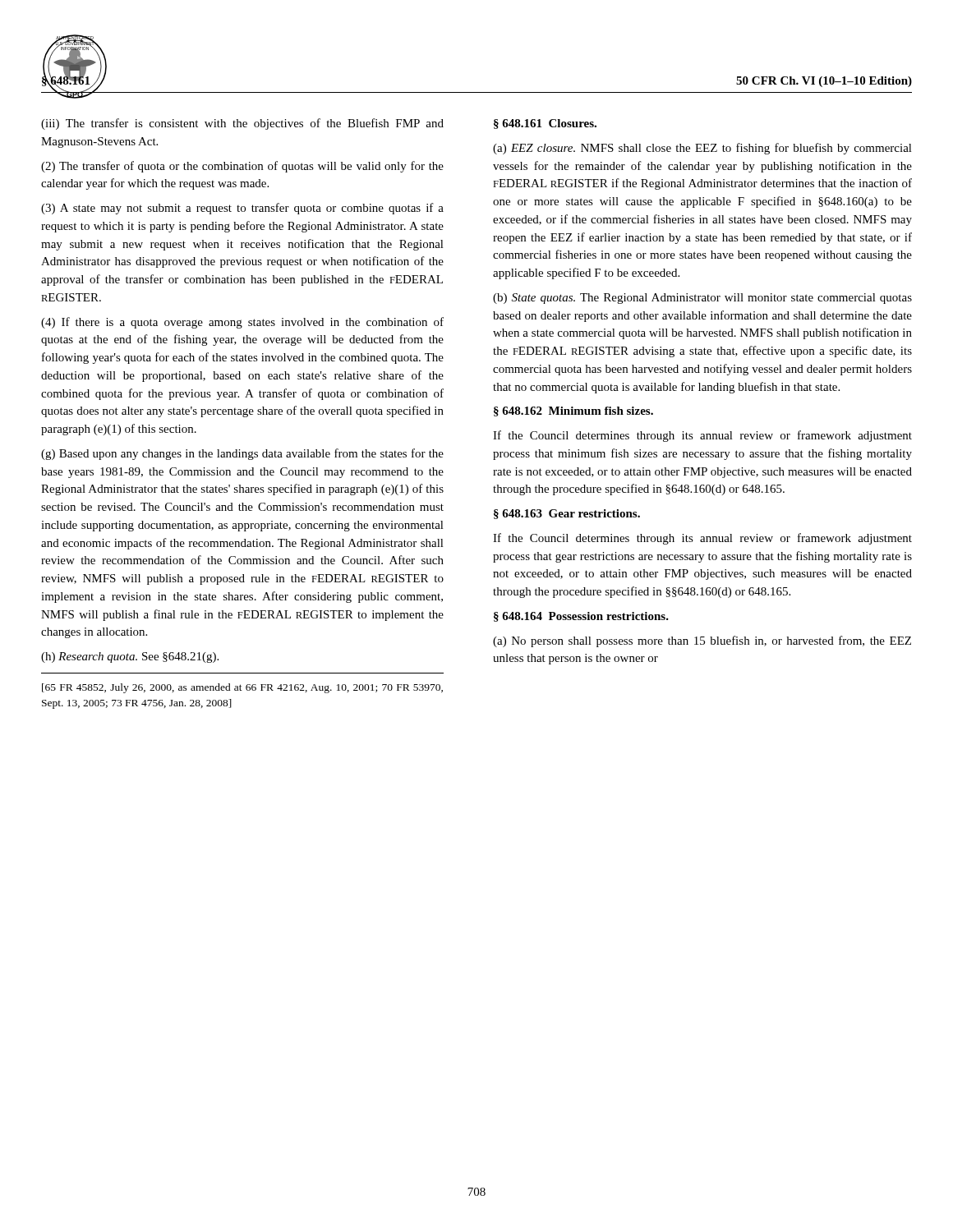Locate the text "§ 648.162 Minimum fish sizes."
The height and width of the screenshot is (1232, 953).
[x=573, y=411]
